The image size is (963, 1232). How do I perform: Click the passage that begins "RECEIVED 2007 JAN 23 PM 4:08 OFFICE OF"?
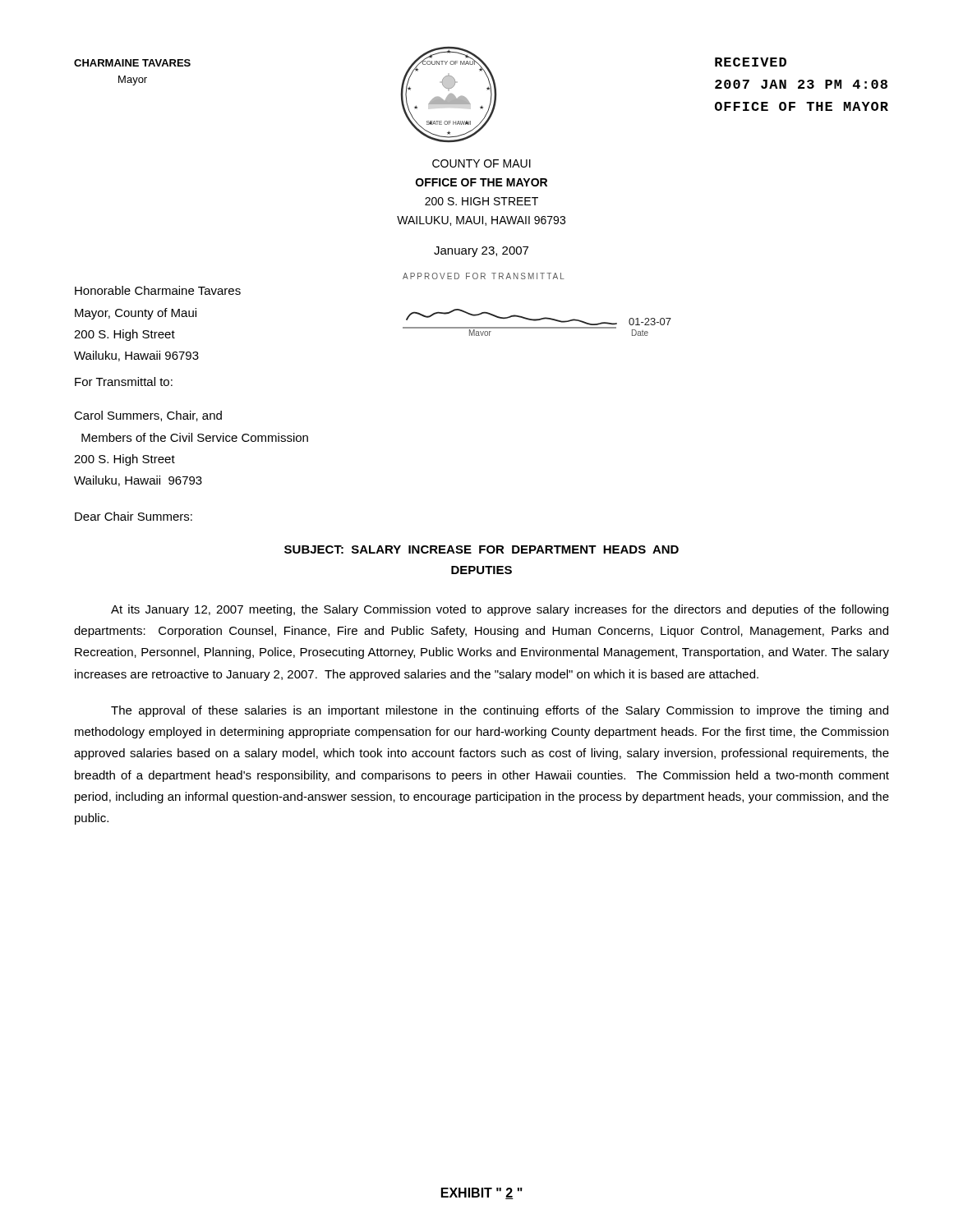click(x=802, y=85)
